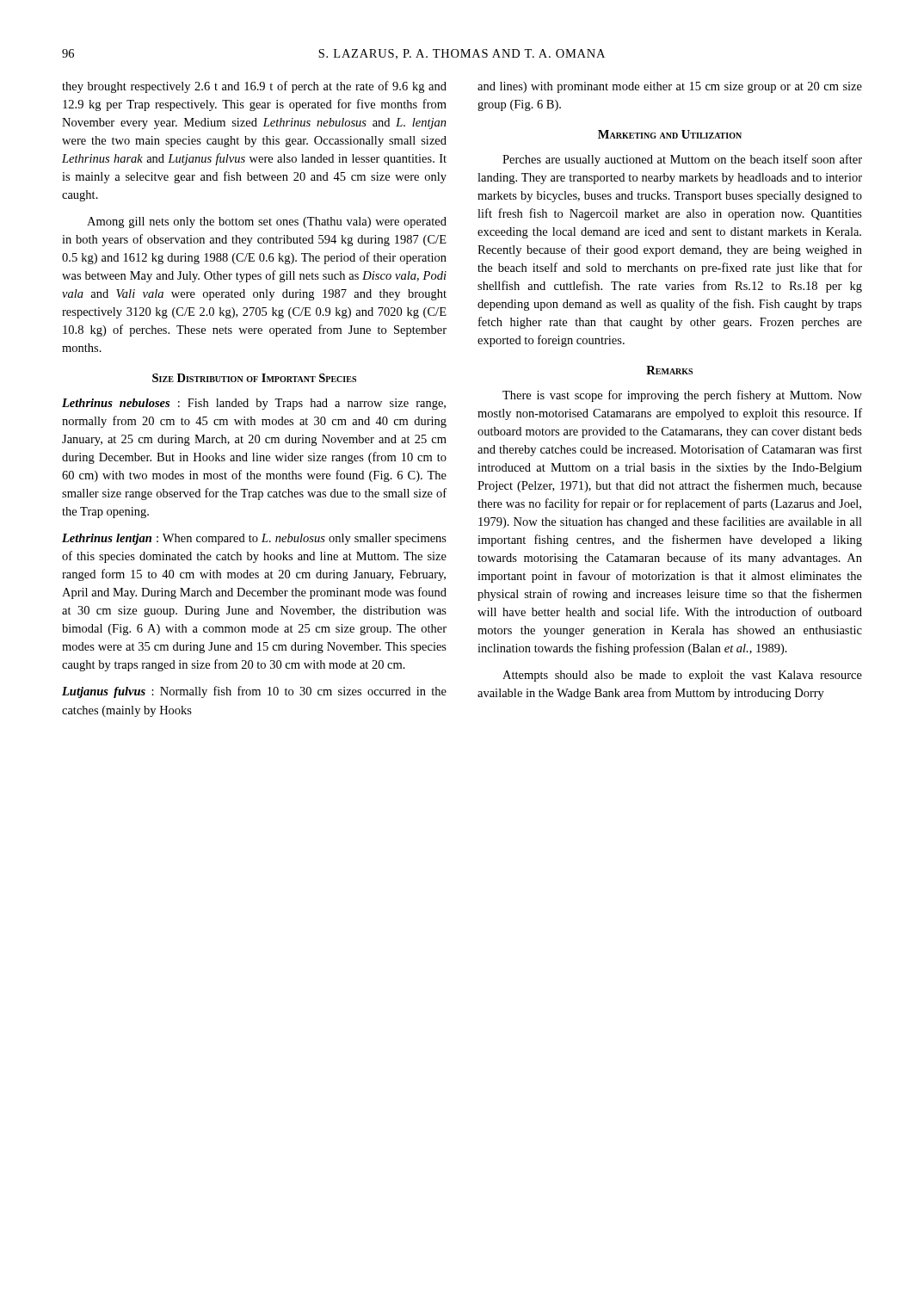Point to the block beginning "Lutjanus fulvus : Normally fish from 10 to"
Screen dimensions: 1291x924
(x=254, y=701)
